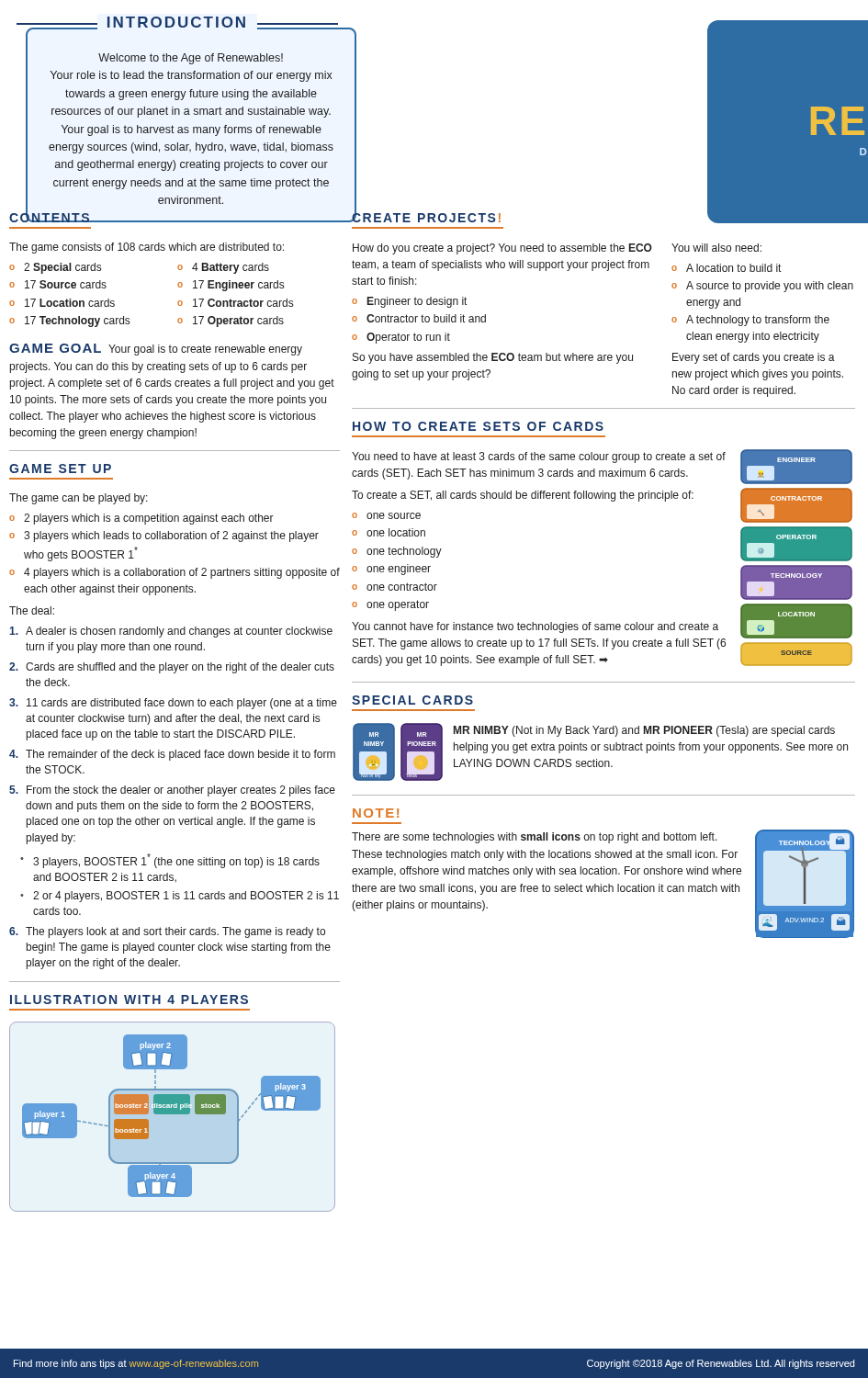Find the block on this page that starts "5.From the stock the dealer"
The width and height of the screenshot is (868, 1378).
click(172, 813)
